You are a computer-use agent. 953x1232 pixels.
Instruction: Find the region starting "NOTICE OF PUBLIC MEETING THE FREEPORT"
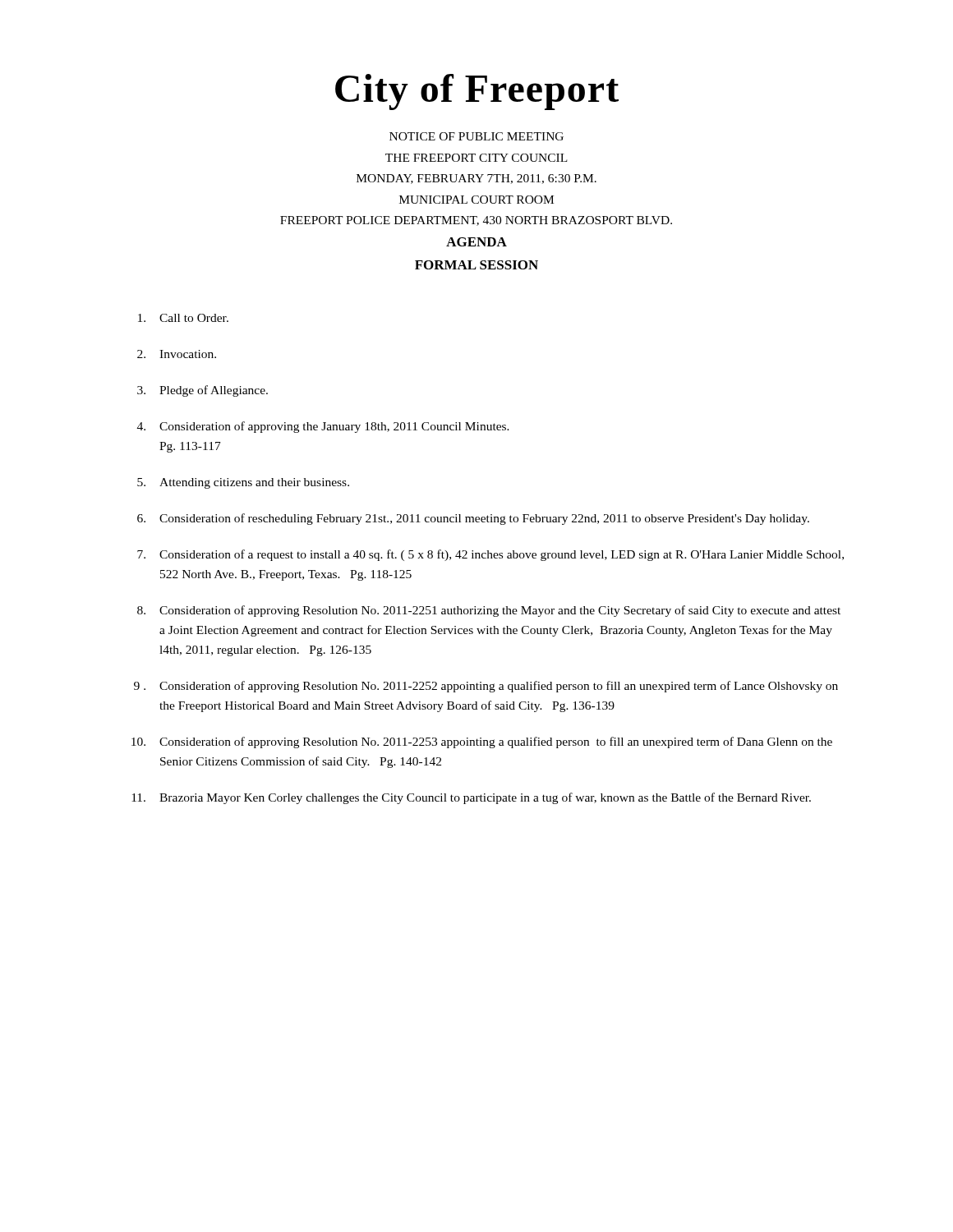click(476, 201)
